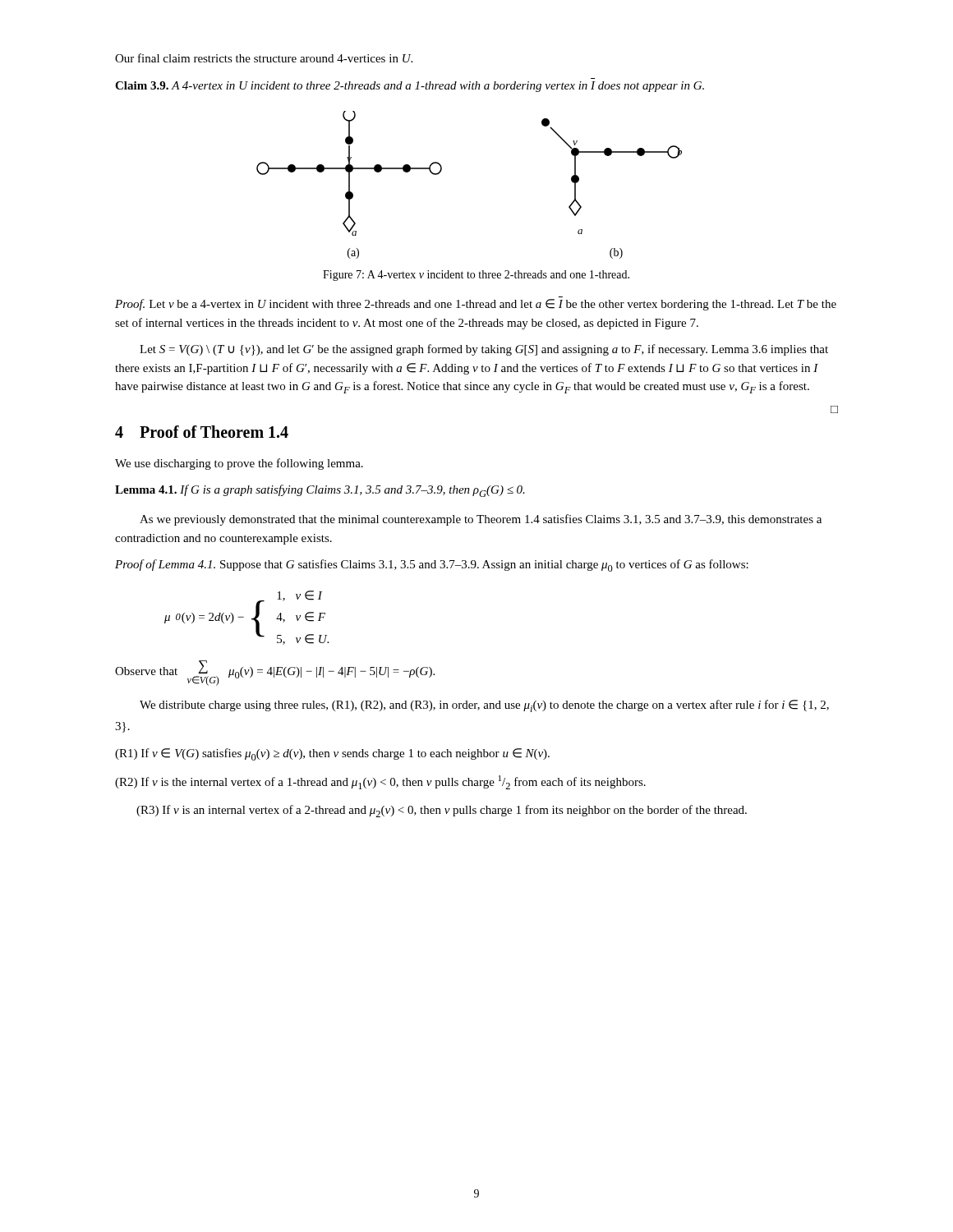Find a illustration
Screen dimensions: 1232x953
pos(476,186)
